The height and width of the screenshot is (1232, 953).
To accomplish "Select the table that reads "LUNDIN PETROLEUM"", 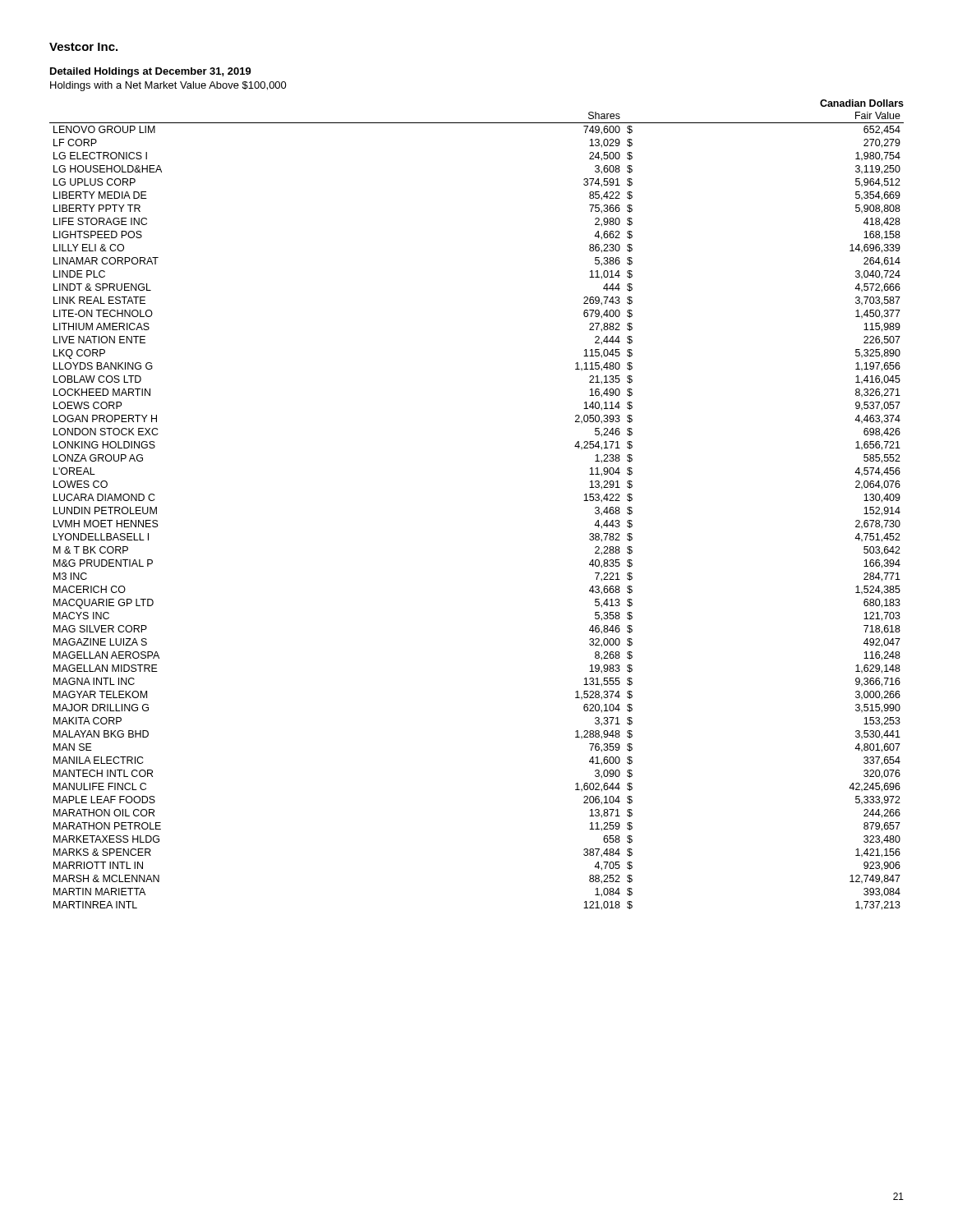I will pos(476,505).
